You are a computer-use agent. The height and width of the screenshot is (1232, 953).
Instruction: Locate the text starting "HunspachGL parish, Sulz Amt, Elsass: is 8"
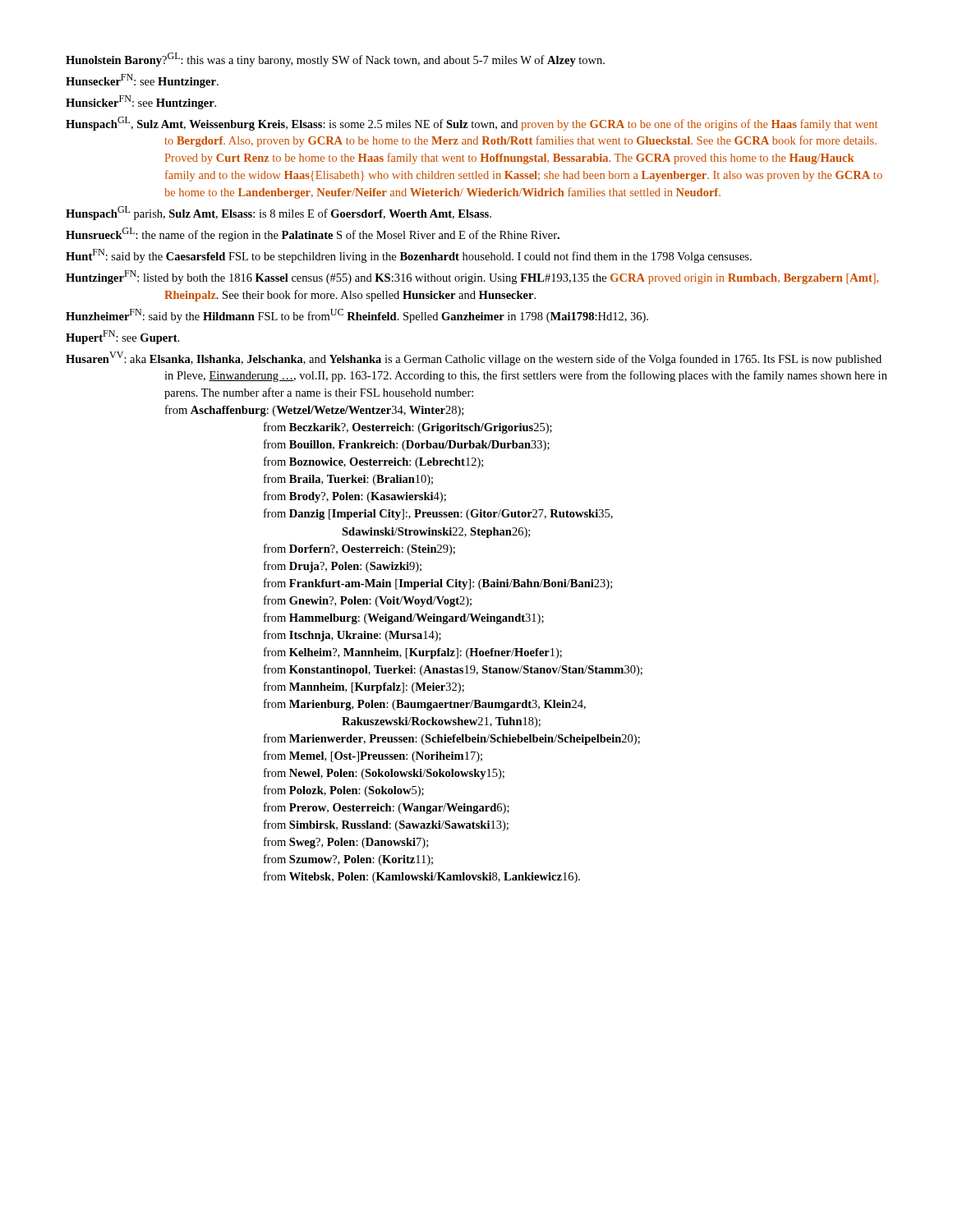(x=279, y=212)
